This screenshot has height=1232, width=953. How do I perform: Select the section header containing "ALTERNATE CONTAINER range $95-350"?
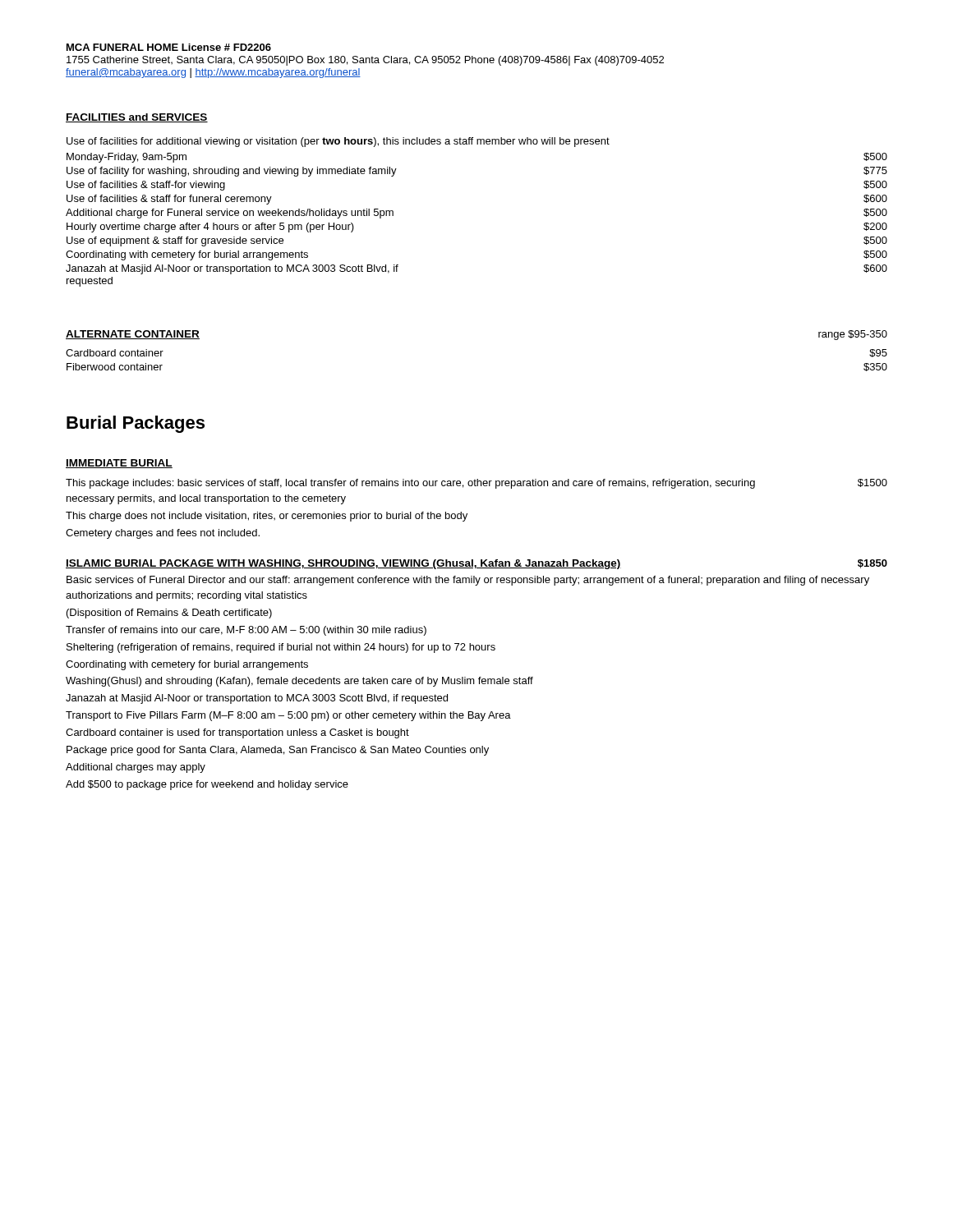pos(135,335)
